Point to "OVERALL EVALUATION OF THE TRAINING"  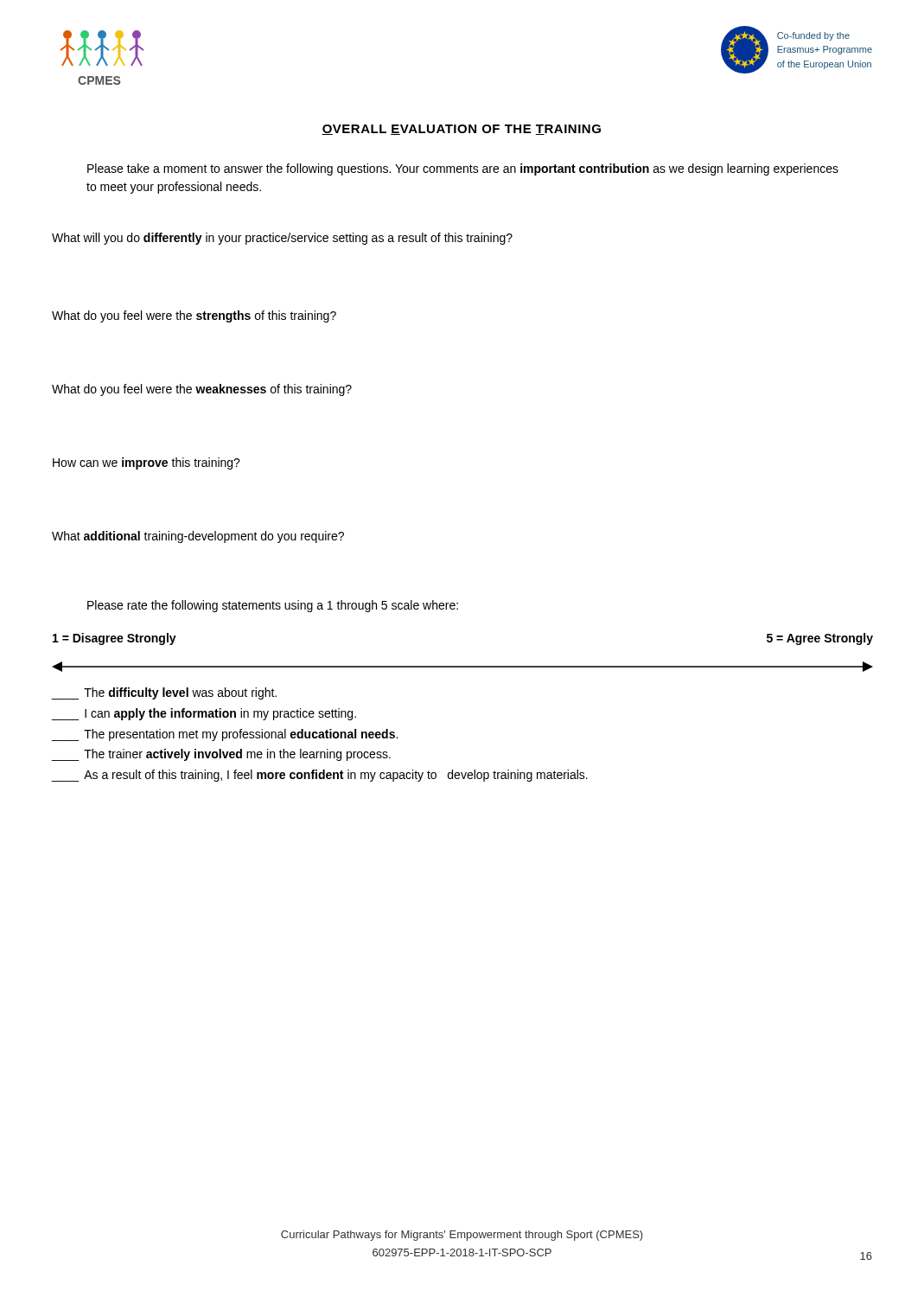462,128
